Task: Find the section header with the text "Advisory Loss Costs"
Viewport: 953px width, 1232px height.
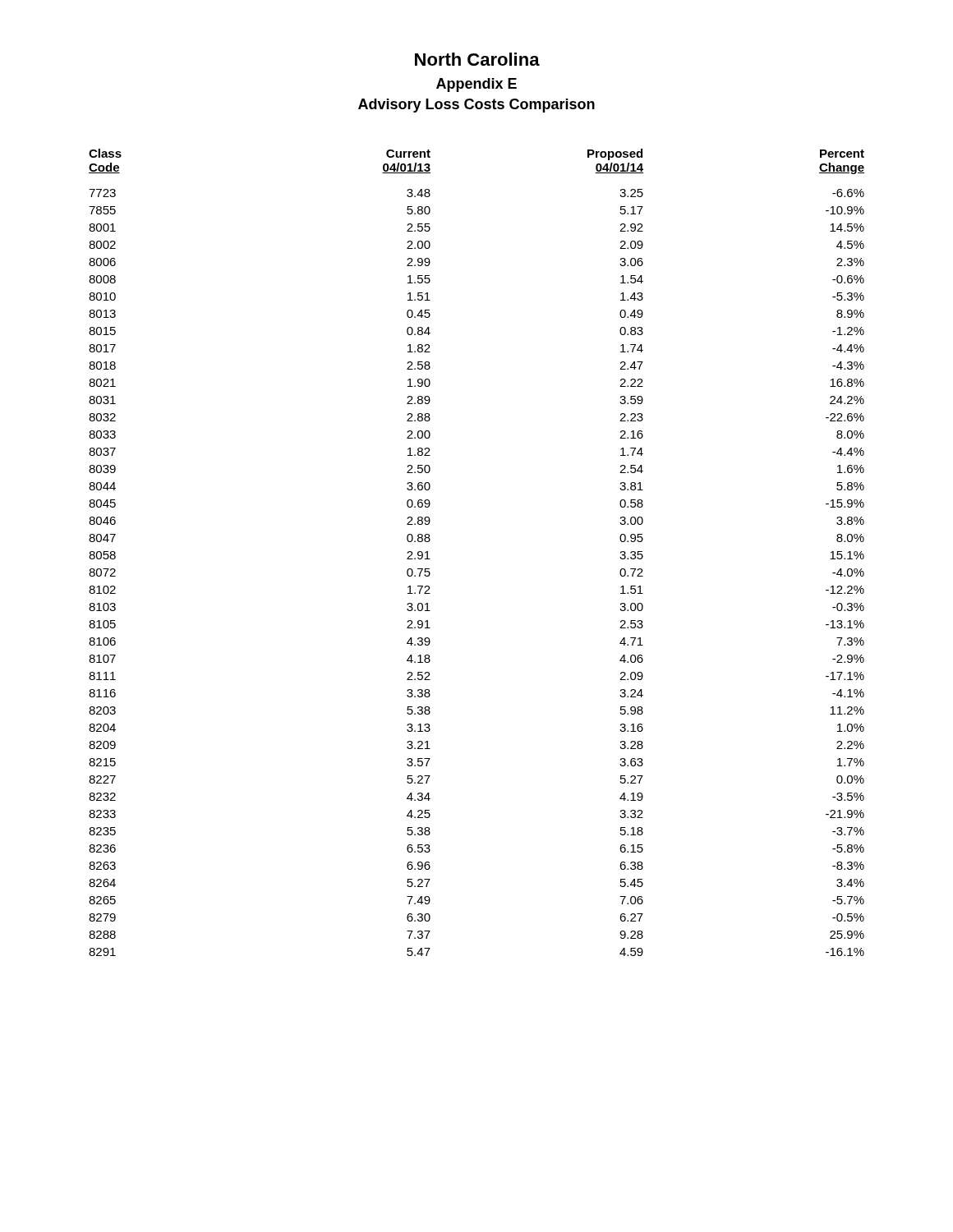Action: 476,104
